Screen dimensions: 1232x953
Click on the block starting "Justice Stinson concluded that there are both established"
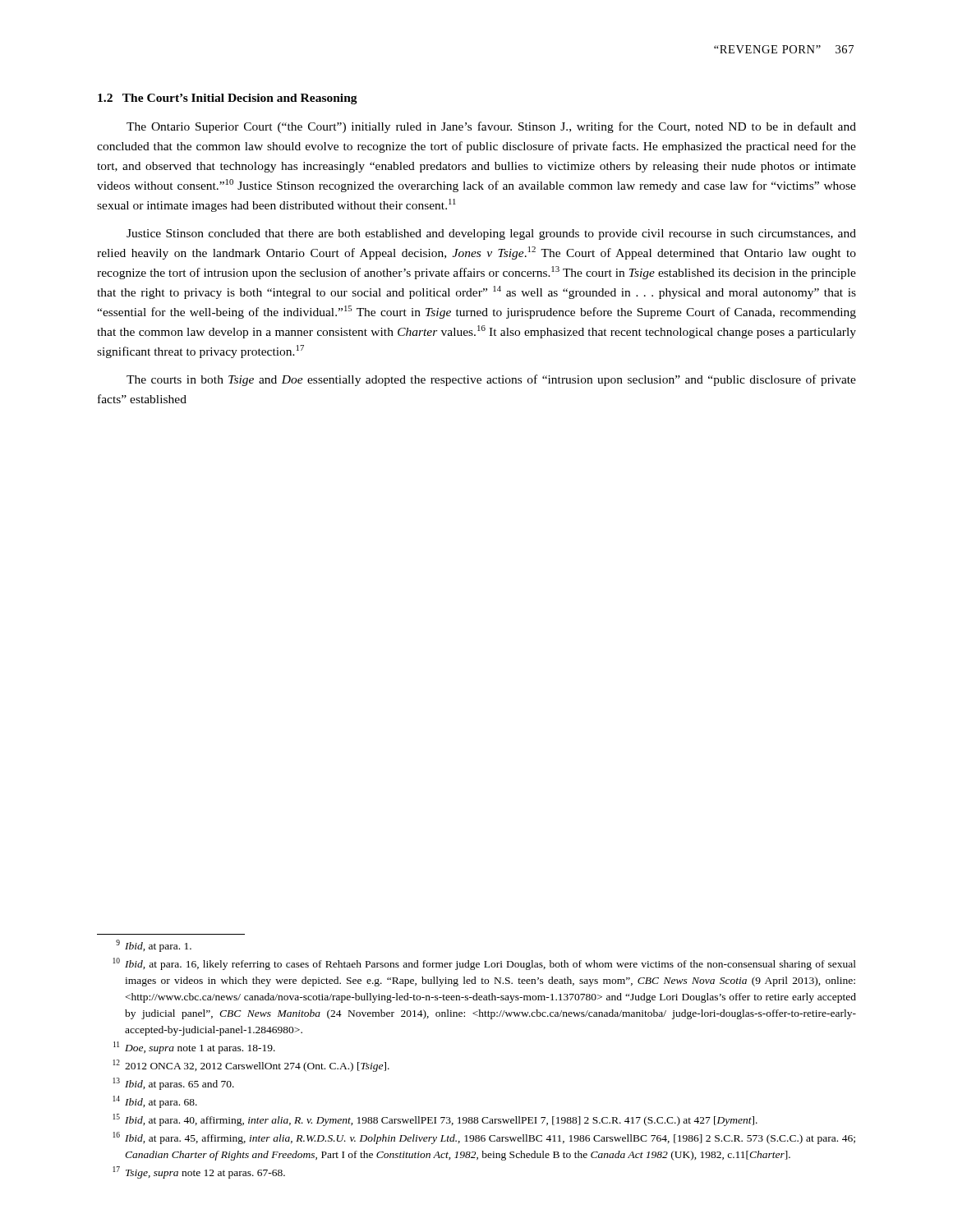click(x=476, y=292)
